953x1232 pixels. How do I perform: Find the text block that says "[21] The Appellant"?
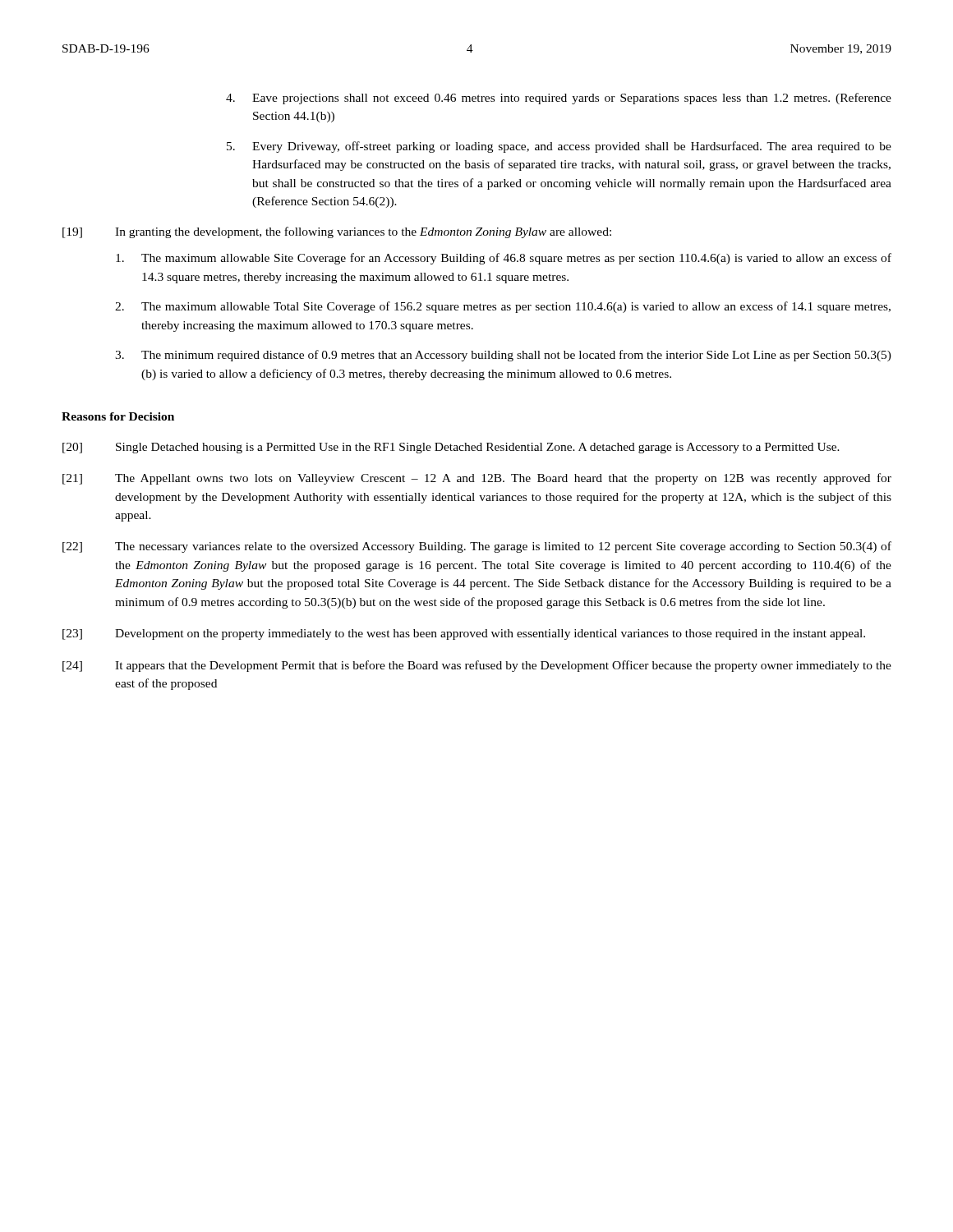pyautogui.click(x=476, y=497)
